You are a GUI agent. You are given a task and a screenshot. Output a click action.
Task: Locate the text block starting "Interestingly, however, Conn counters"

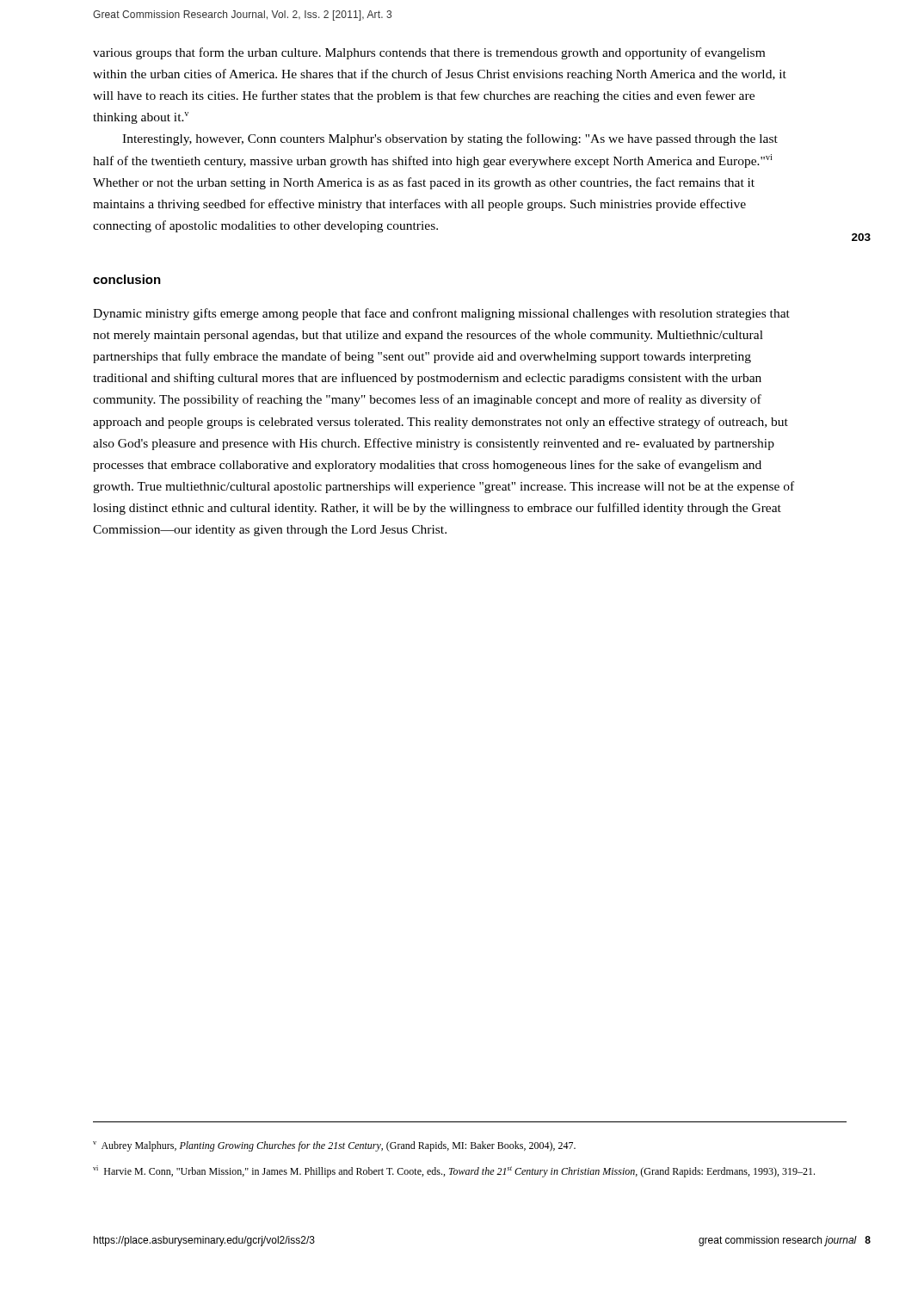coord(446,182)
